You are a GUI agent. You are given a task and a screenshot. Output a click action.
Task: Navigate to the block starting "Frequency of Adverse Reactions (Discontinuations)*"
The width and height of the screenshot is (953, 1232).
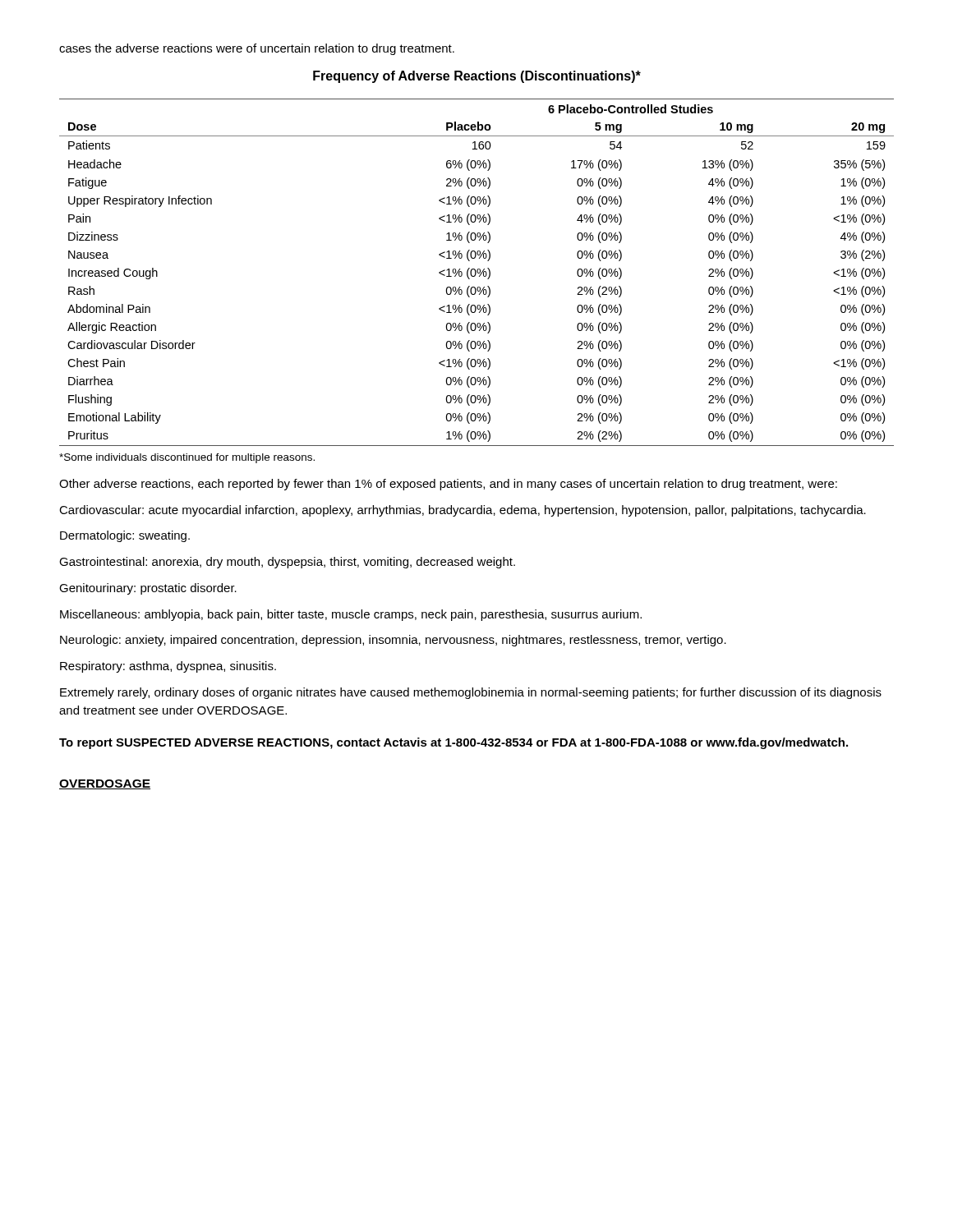(476, 76)
